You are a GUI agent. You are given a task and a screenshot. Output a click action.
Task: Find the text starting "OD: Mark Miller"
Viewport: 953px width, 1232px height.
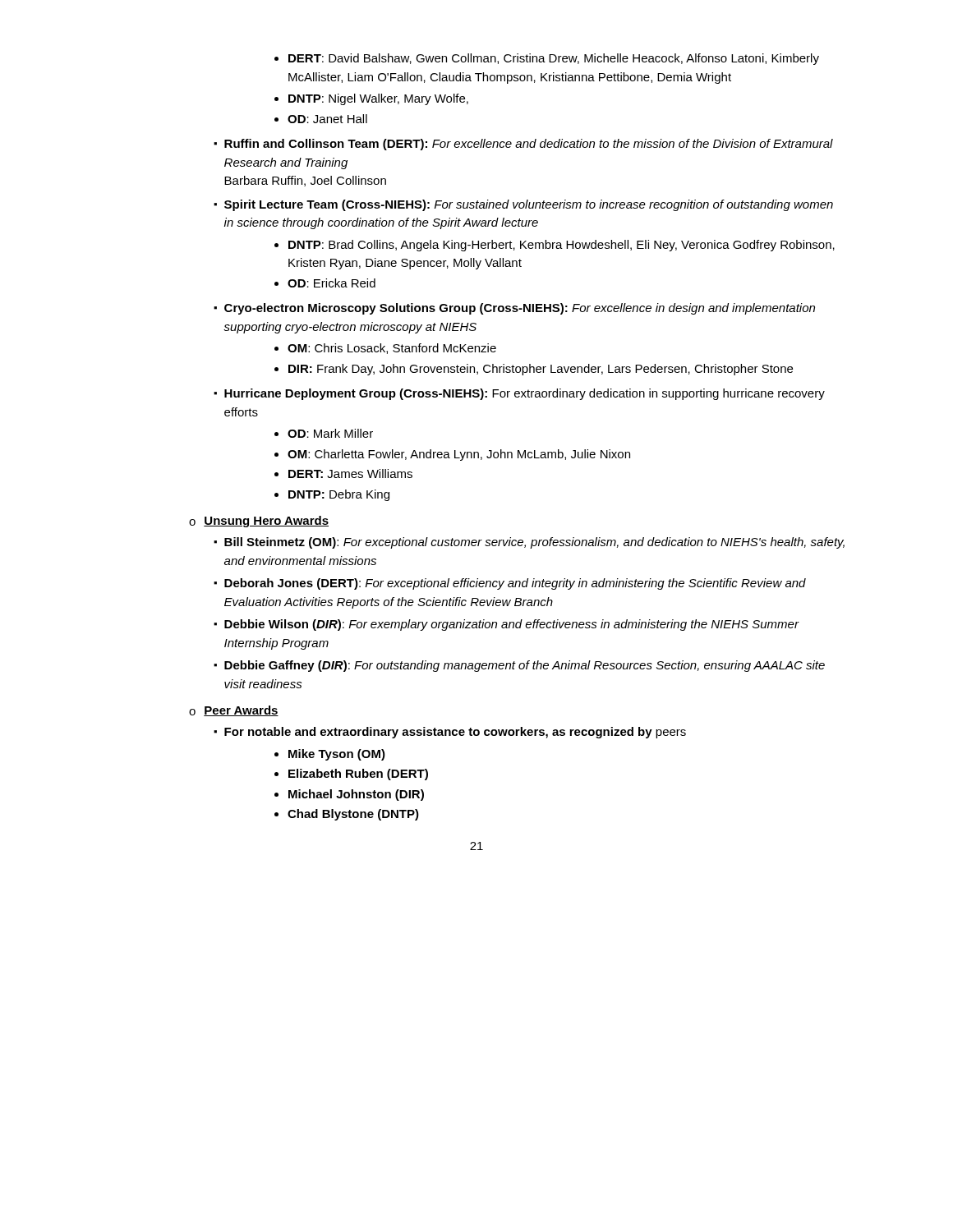coord(324,433)
